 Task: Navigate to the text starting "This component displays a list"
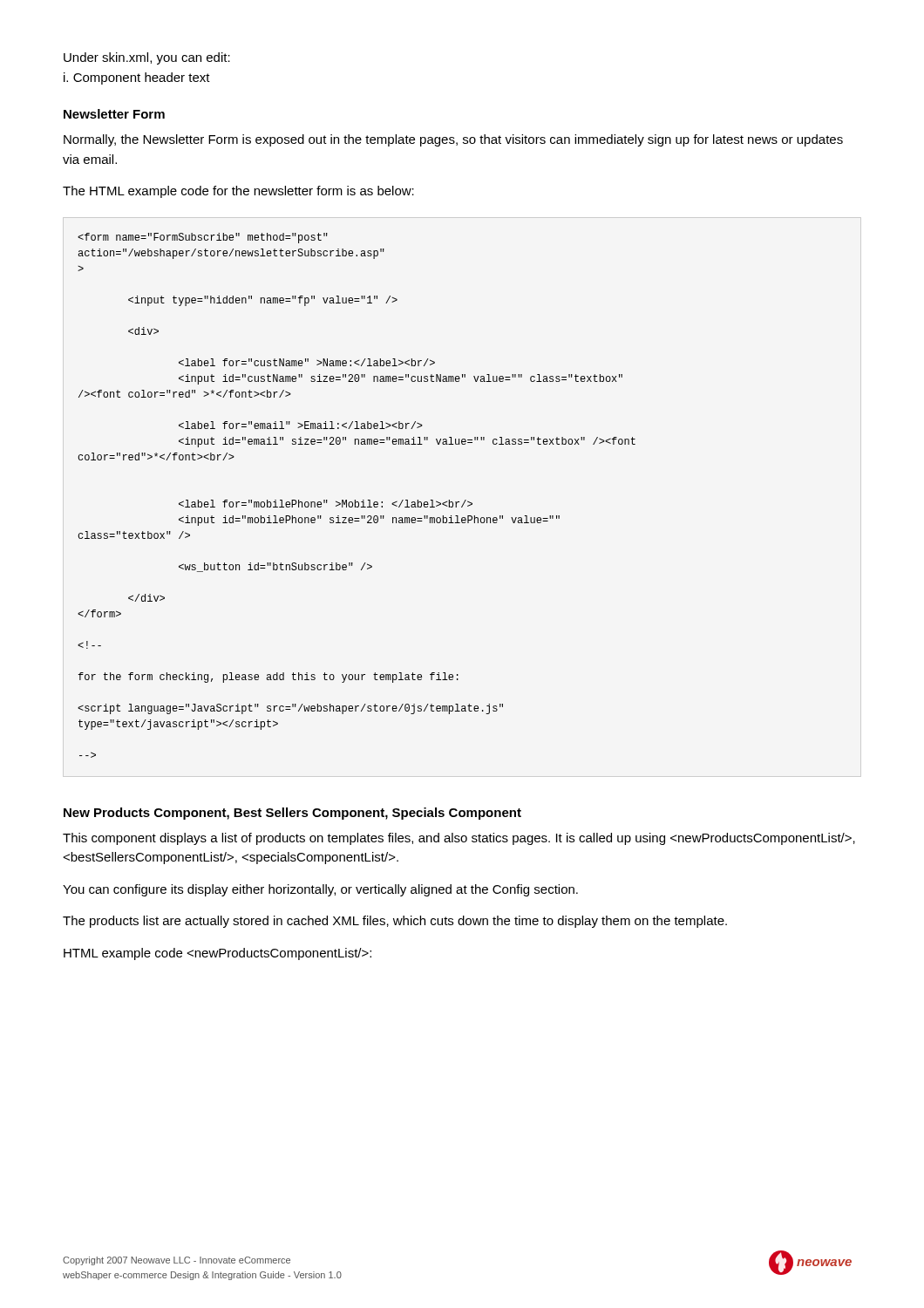click(459, 847)
